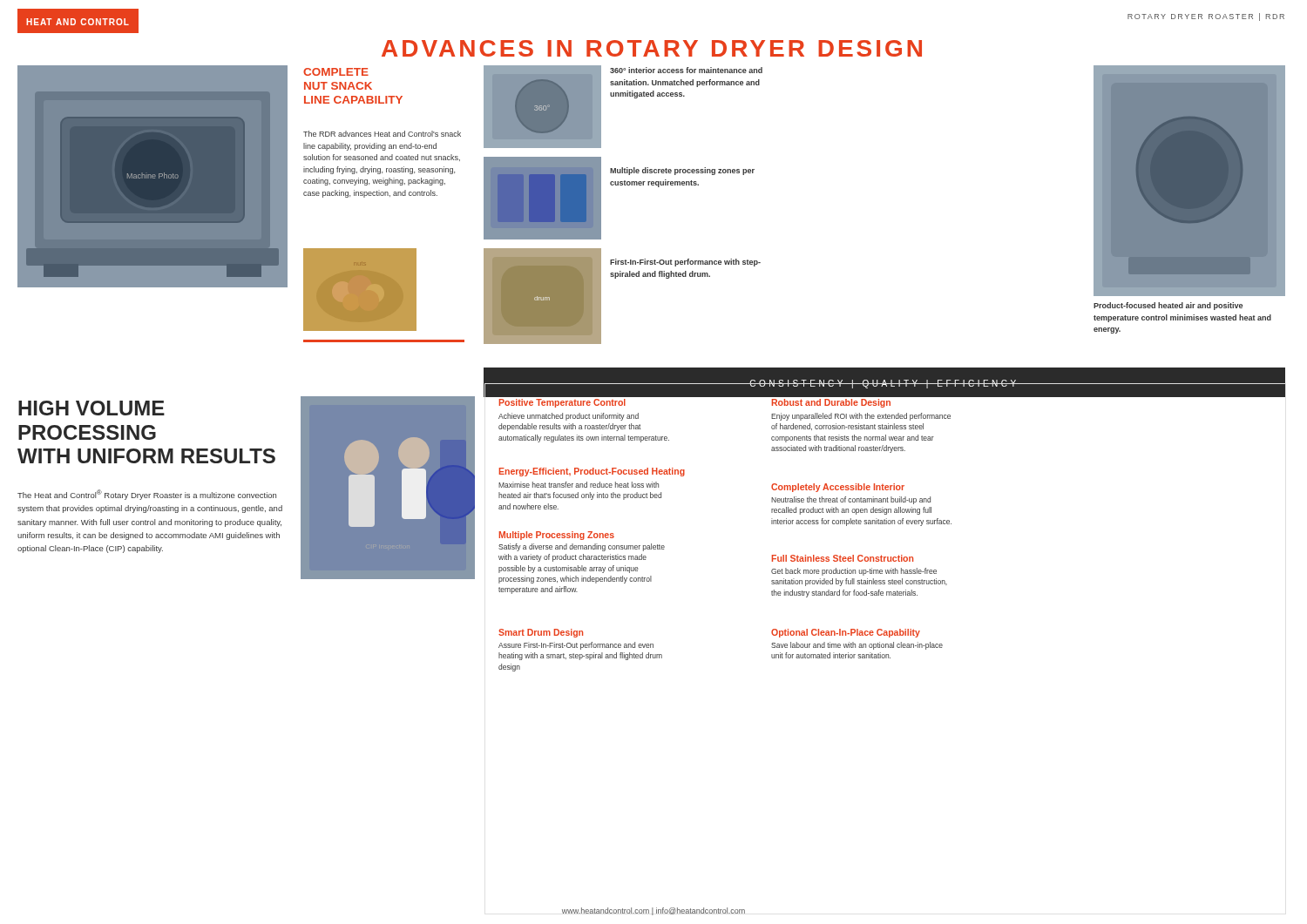The image size is (1307, 924).
Task: Locate the text block starting "Multiple discrete processing zones per customer requirements."
Action: pos(682,177)
